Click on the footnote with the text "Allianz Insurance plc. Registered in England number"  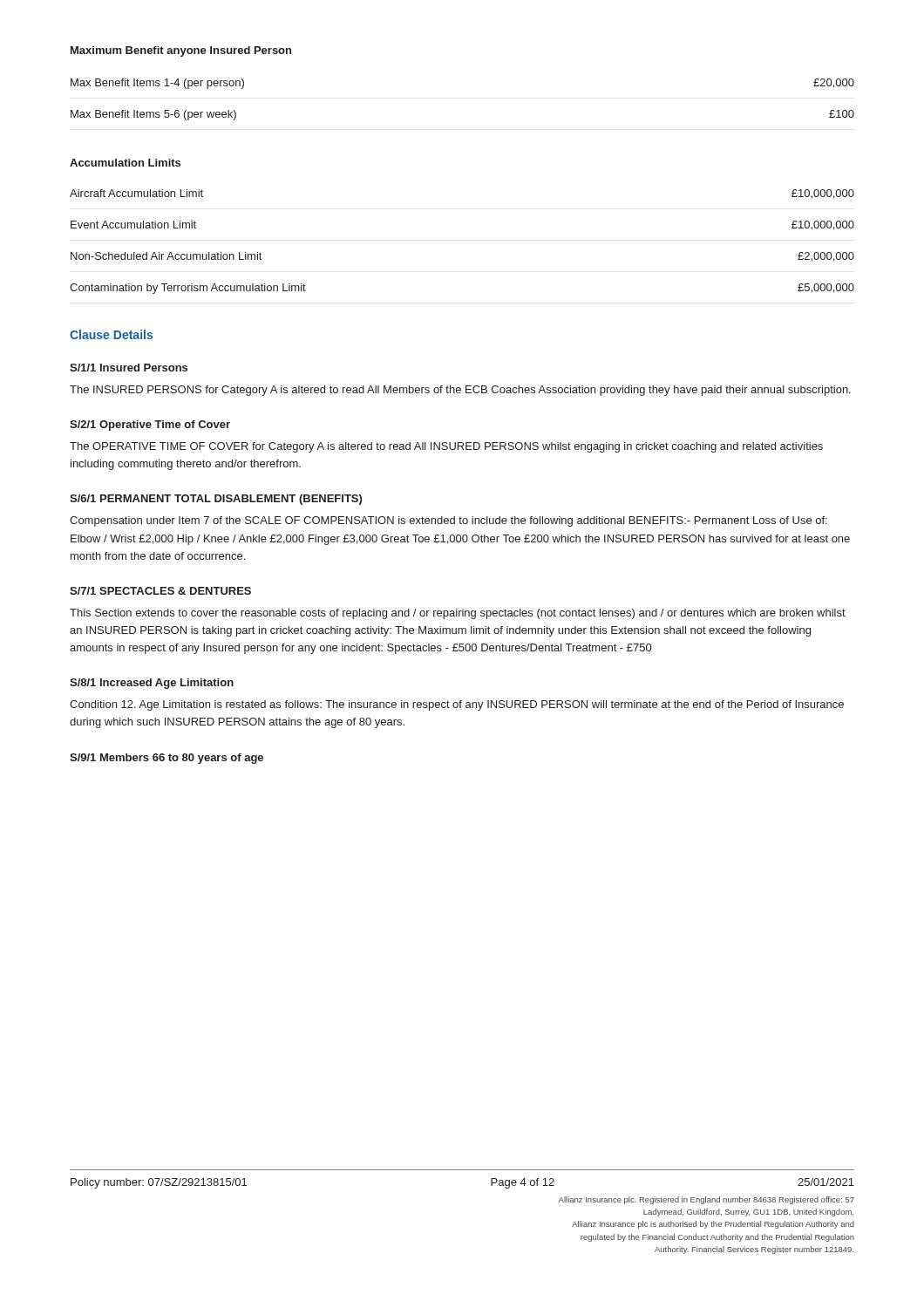point(706,1224)
